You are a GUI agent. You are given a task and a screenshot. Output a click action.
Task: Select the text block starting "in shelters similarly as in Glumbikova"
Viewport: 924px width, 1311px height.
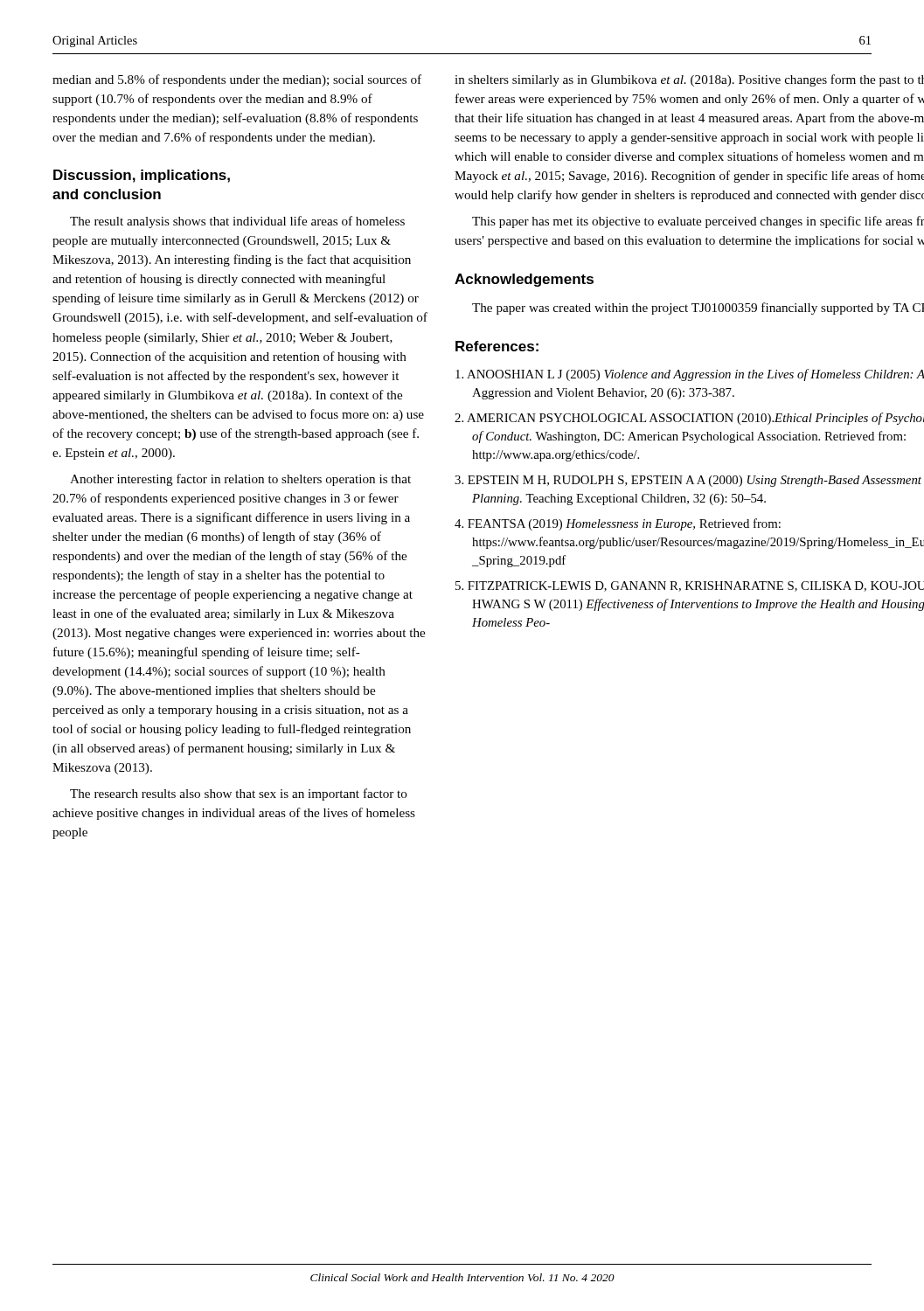pyautogui.click(x=689, y=137)
